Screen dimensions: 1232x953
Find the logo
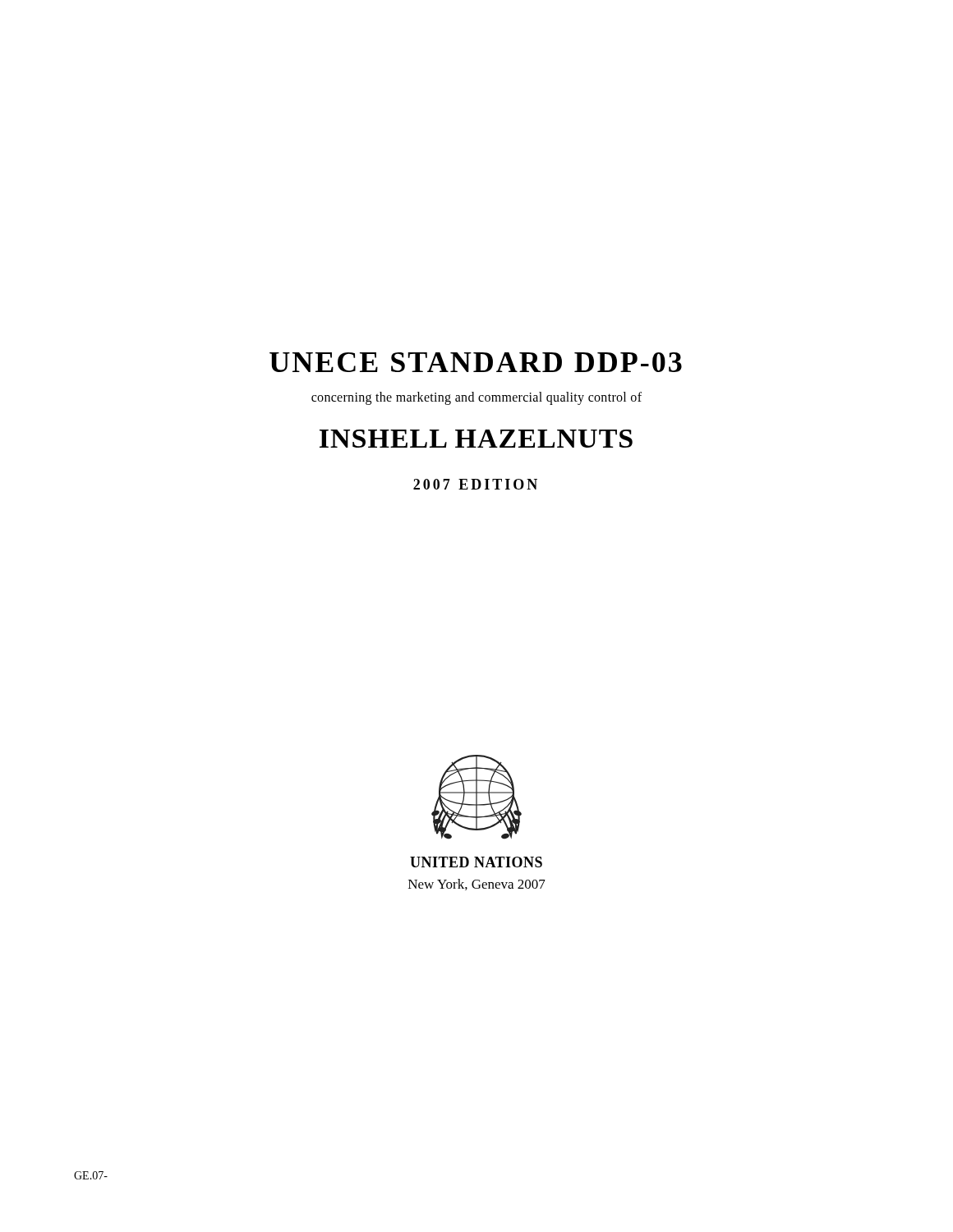(x=476, y=798)
